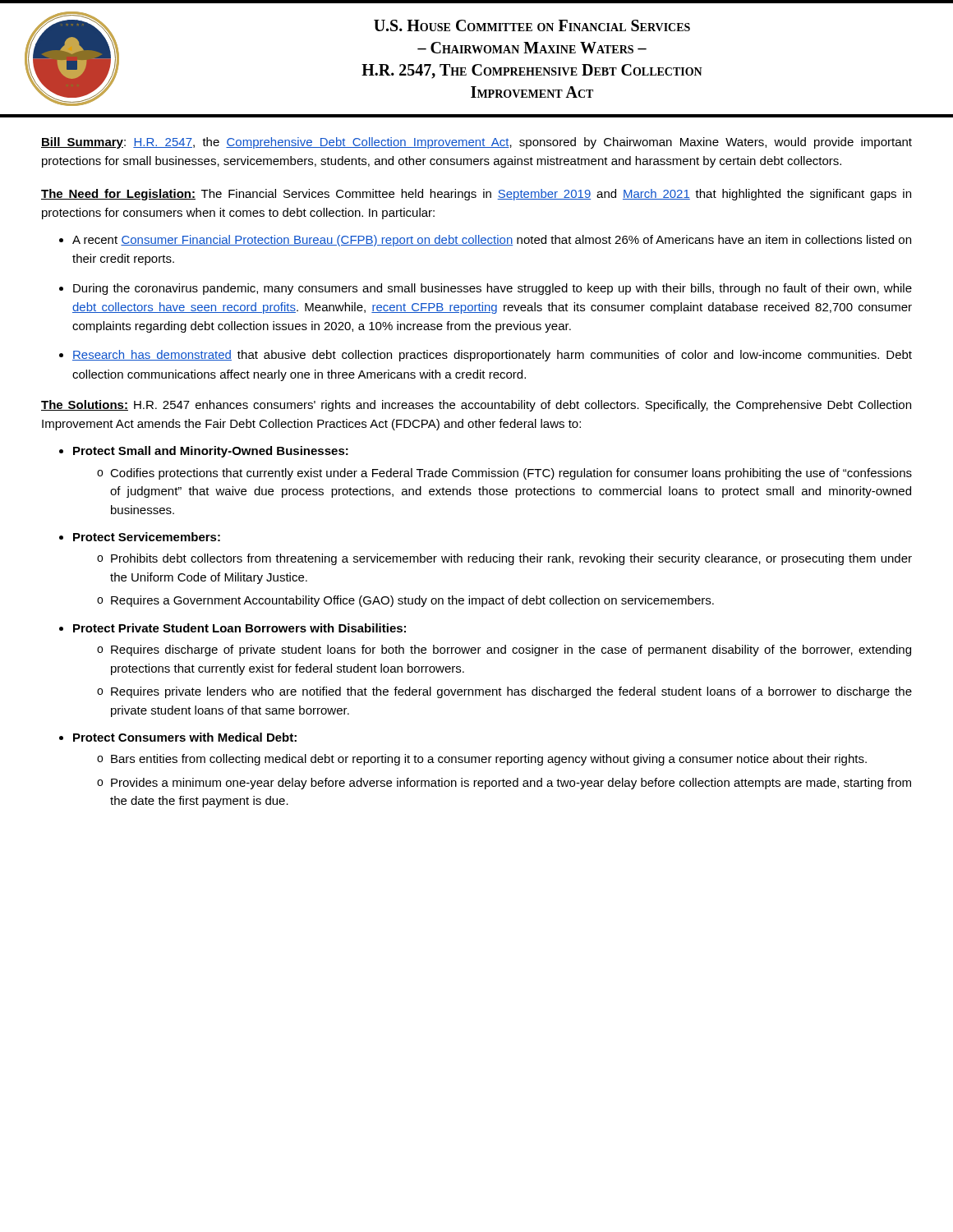Click on the text block that reads "The Solutions: H.R. 2547"
This screenshot has width=953, height=1232.
(x=476, y=414)
